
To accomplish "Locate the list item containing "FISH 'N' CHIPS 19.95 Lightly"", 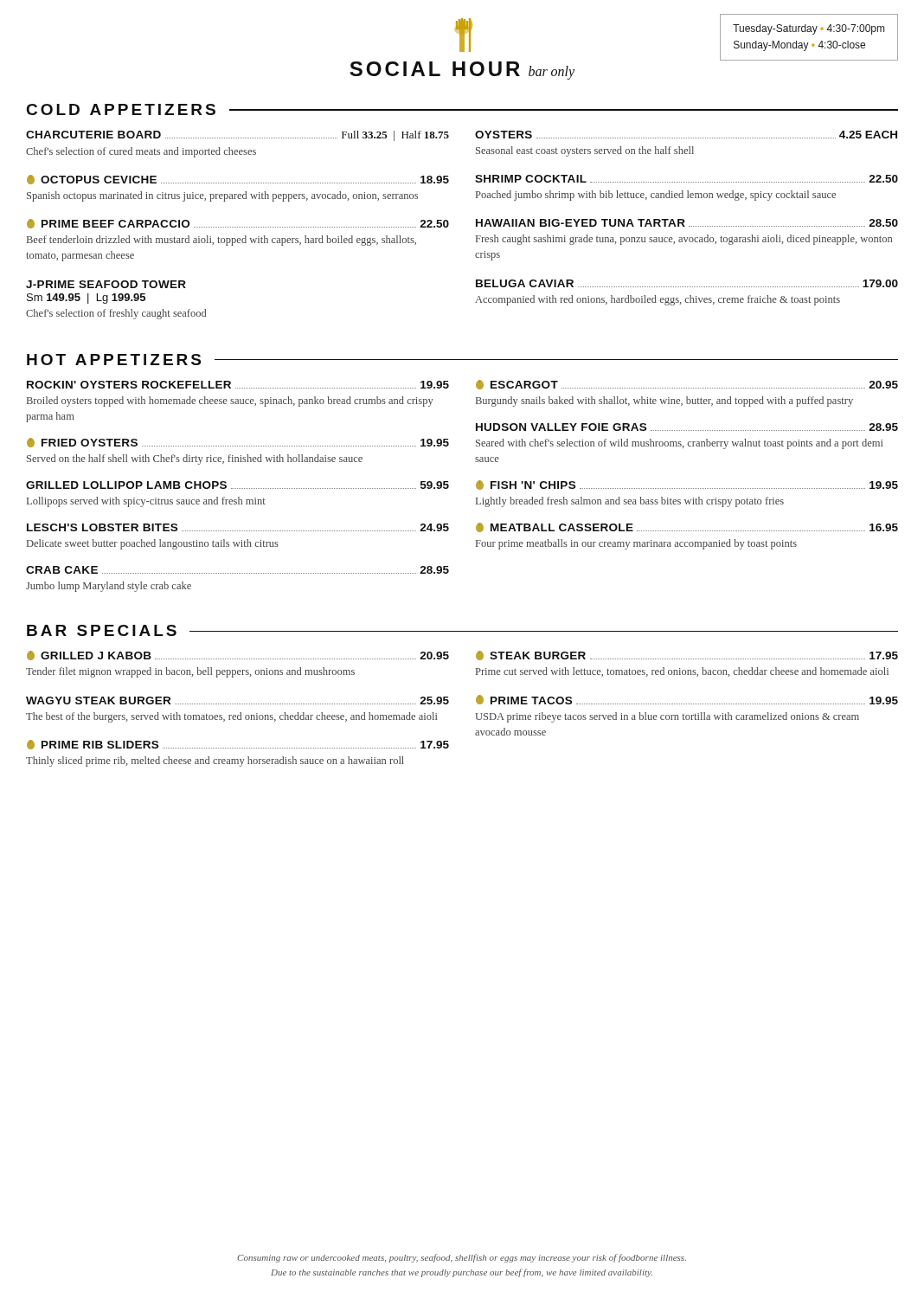I will (686, 494).
